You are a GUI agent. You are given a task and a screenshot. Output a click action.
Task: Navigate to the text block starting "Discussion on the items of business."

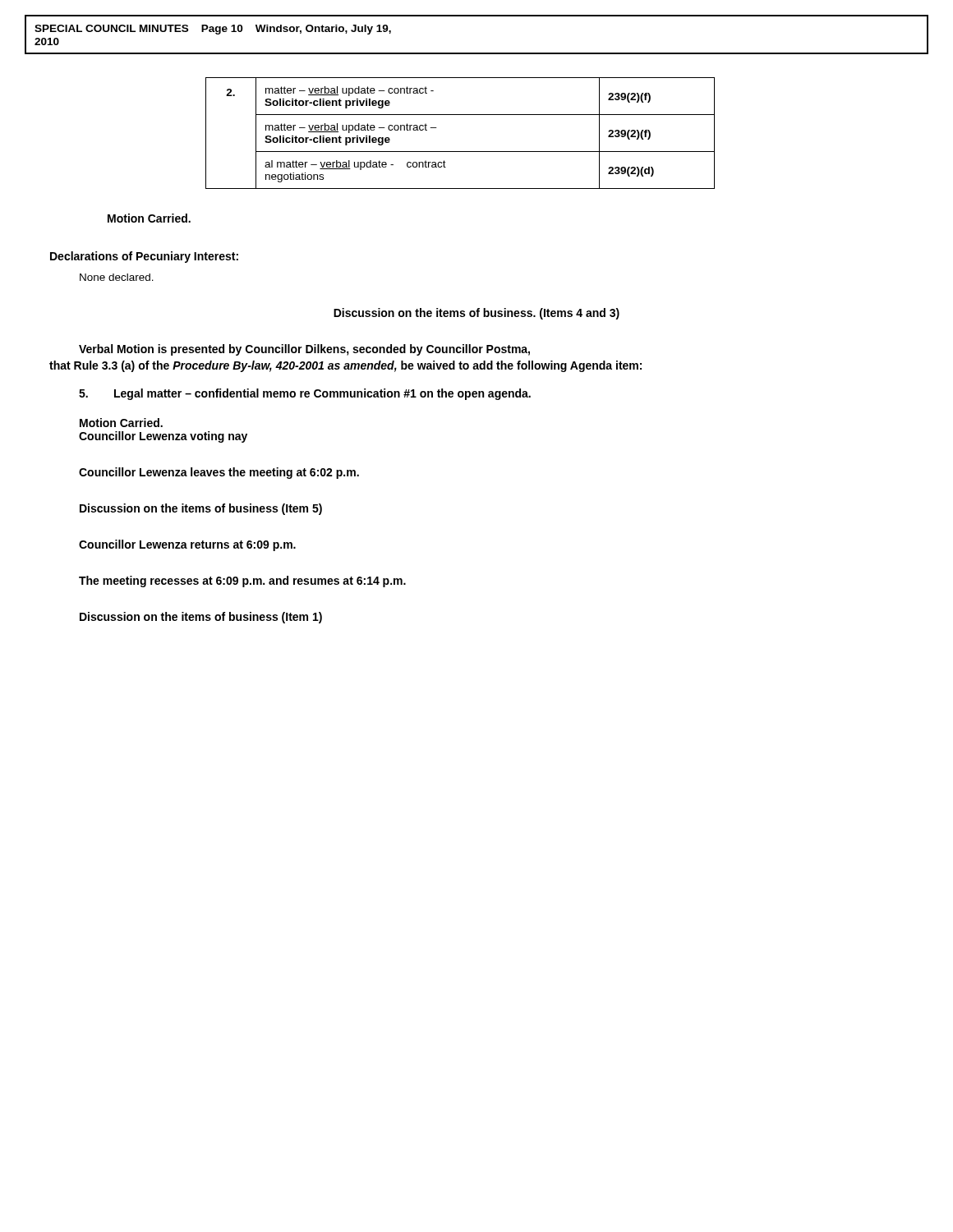[476, 313]
